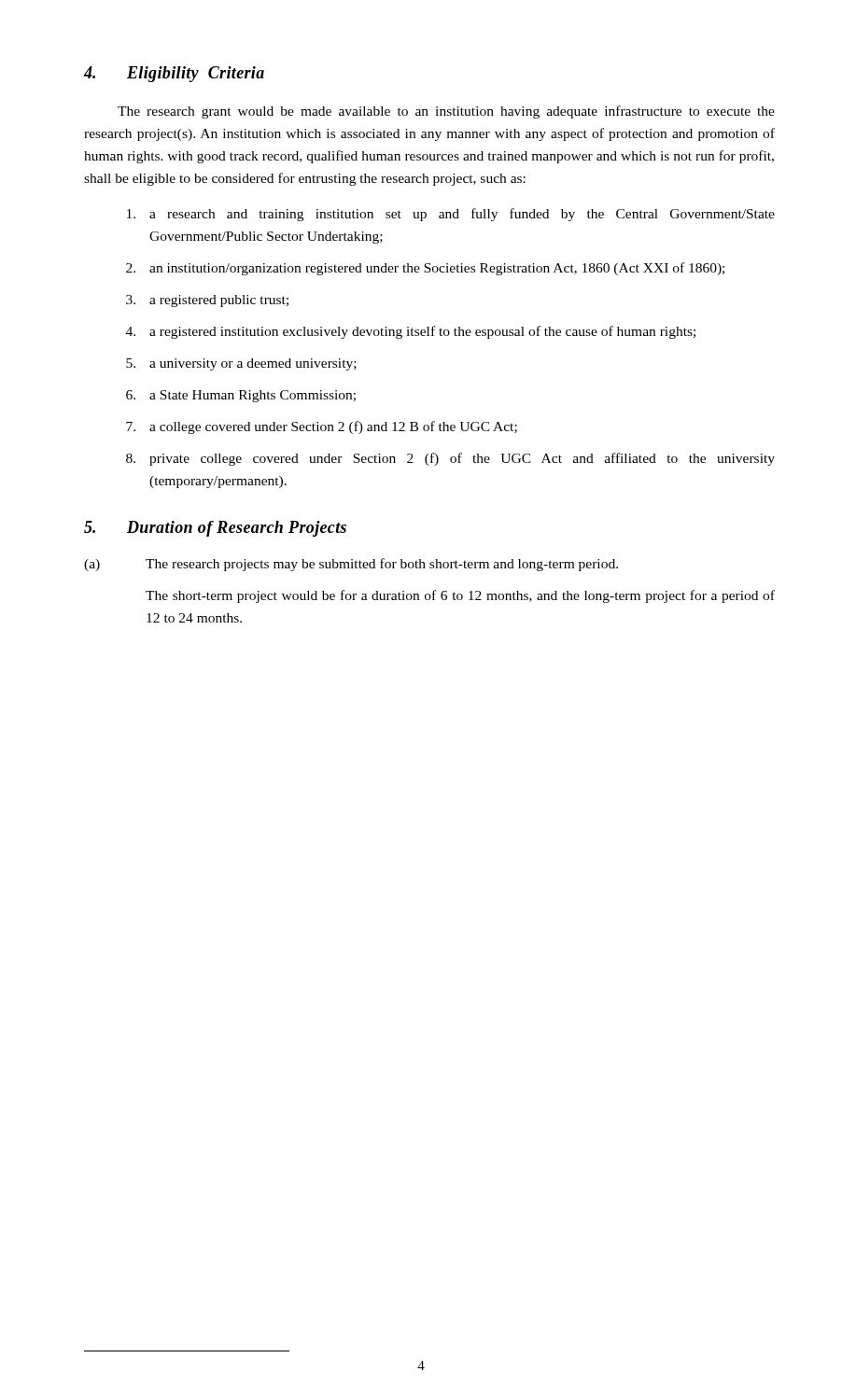Image resolution: width=842 pixels, height=1400 pixels.
Task: Locate the text "4. Eligibility Criteria"
Action: click(174, 73)
